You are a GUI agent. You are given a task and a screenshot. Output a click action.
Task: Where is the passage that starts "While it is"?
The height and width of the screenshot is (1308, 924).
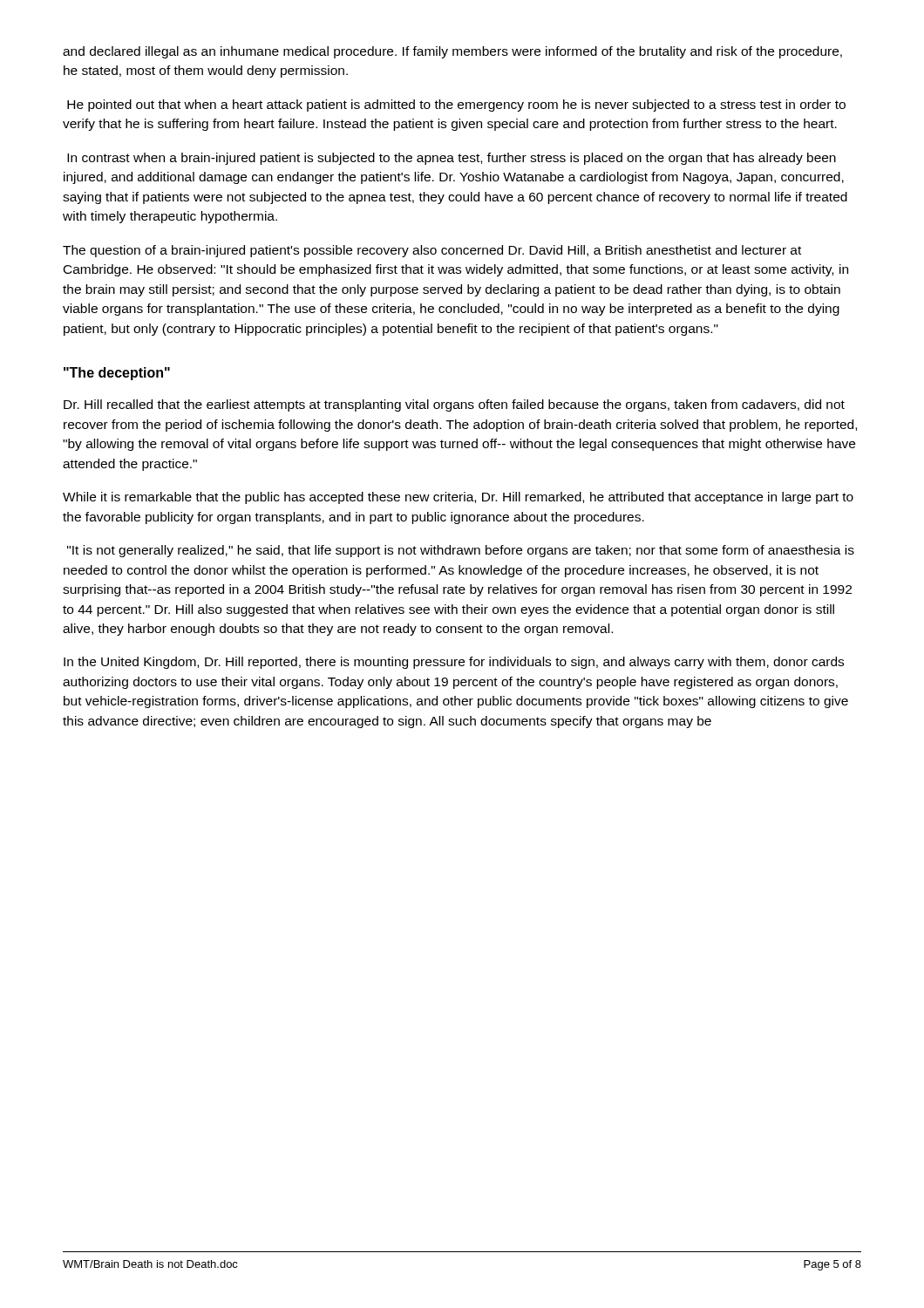click(x=458, y=507)
